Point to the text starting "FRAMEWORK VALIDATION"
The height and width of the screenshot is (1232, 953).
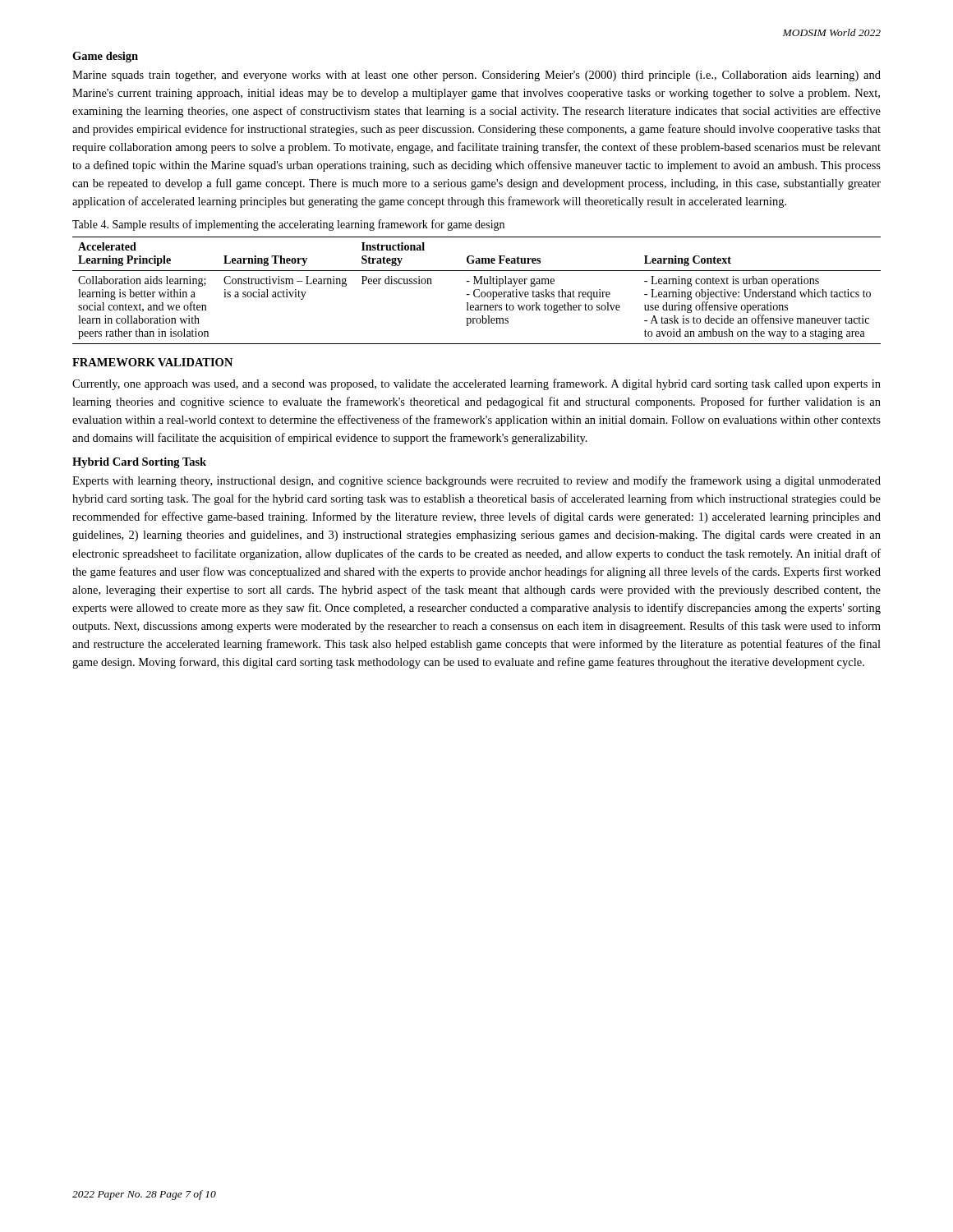(x=153, y=362)
